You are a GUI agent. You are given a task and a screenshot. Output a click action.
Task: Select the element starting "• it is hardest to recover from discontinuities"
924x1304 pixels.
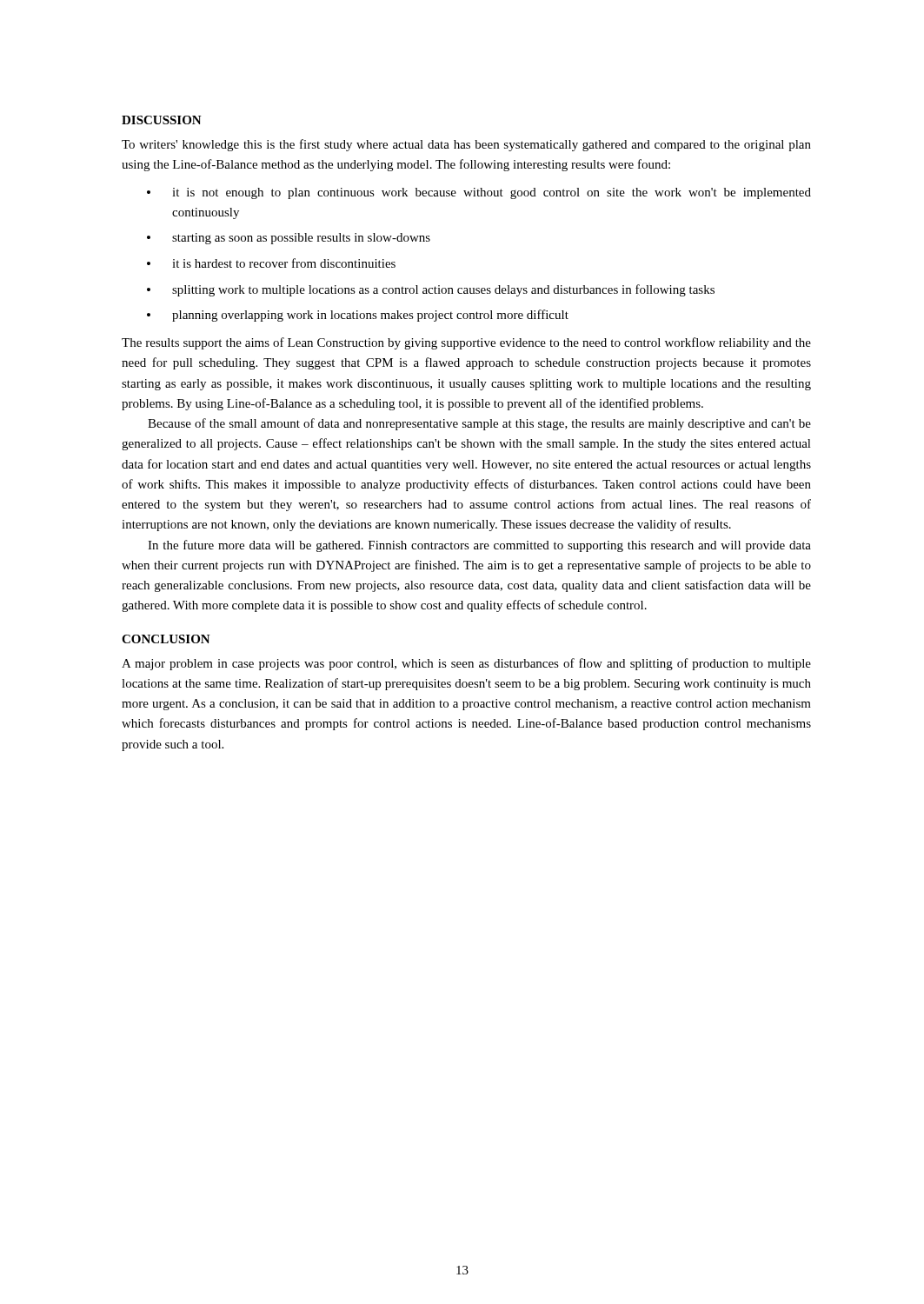[271, 263]
